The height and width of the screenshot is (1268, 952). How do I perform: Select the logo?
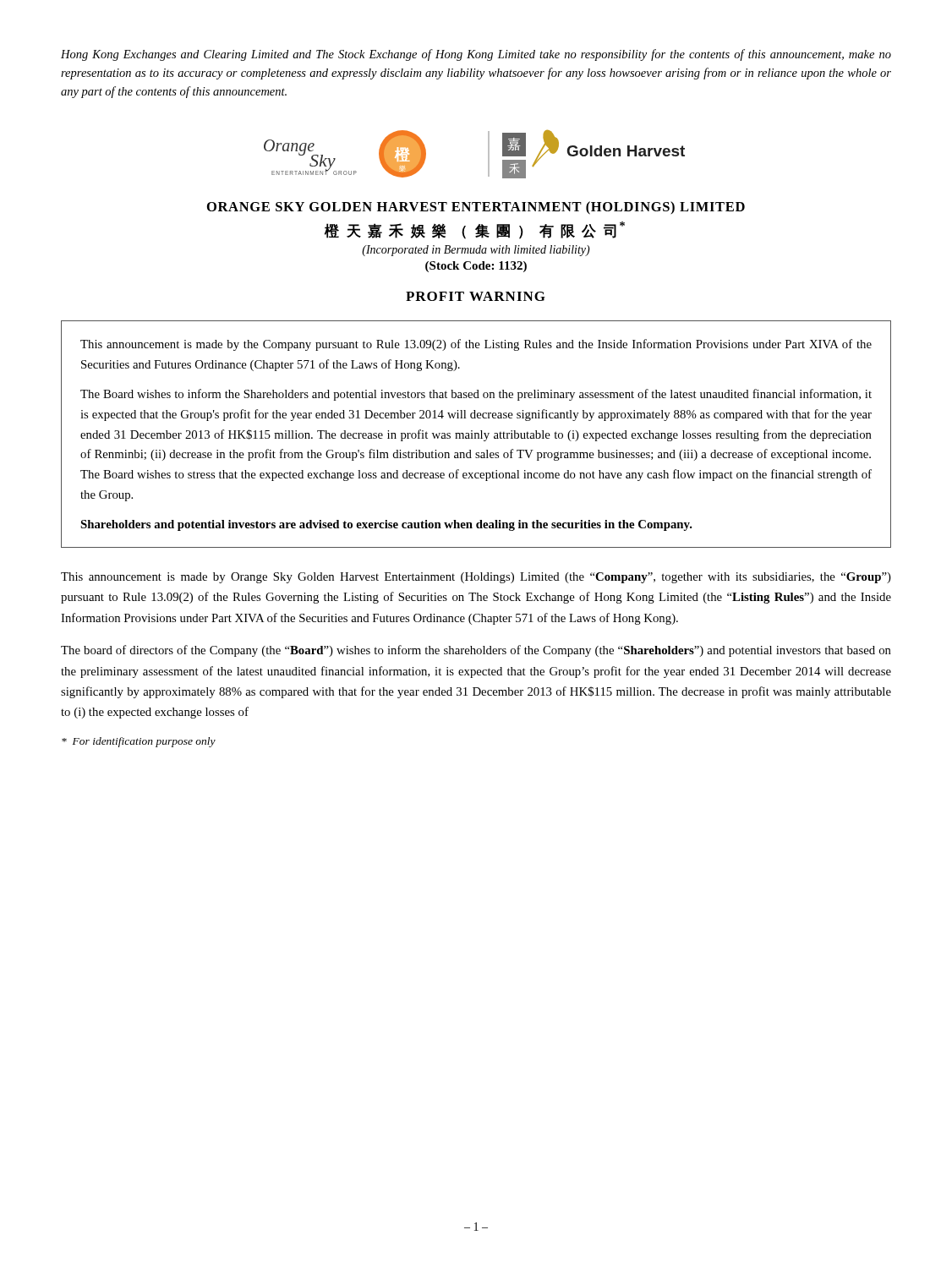(x=476, y=154)
